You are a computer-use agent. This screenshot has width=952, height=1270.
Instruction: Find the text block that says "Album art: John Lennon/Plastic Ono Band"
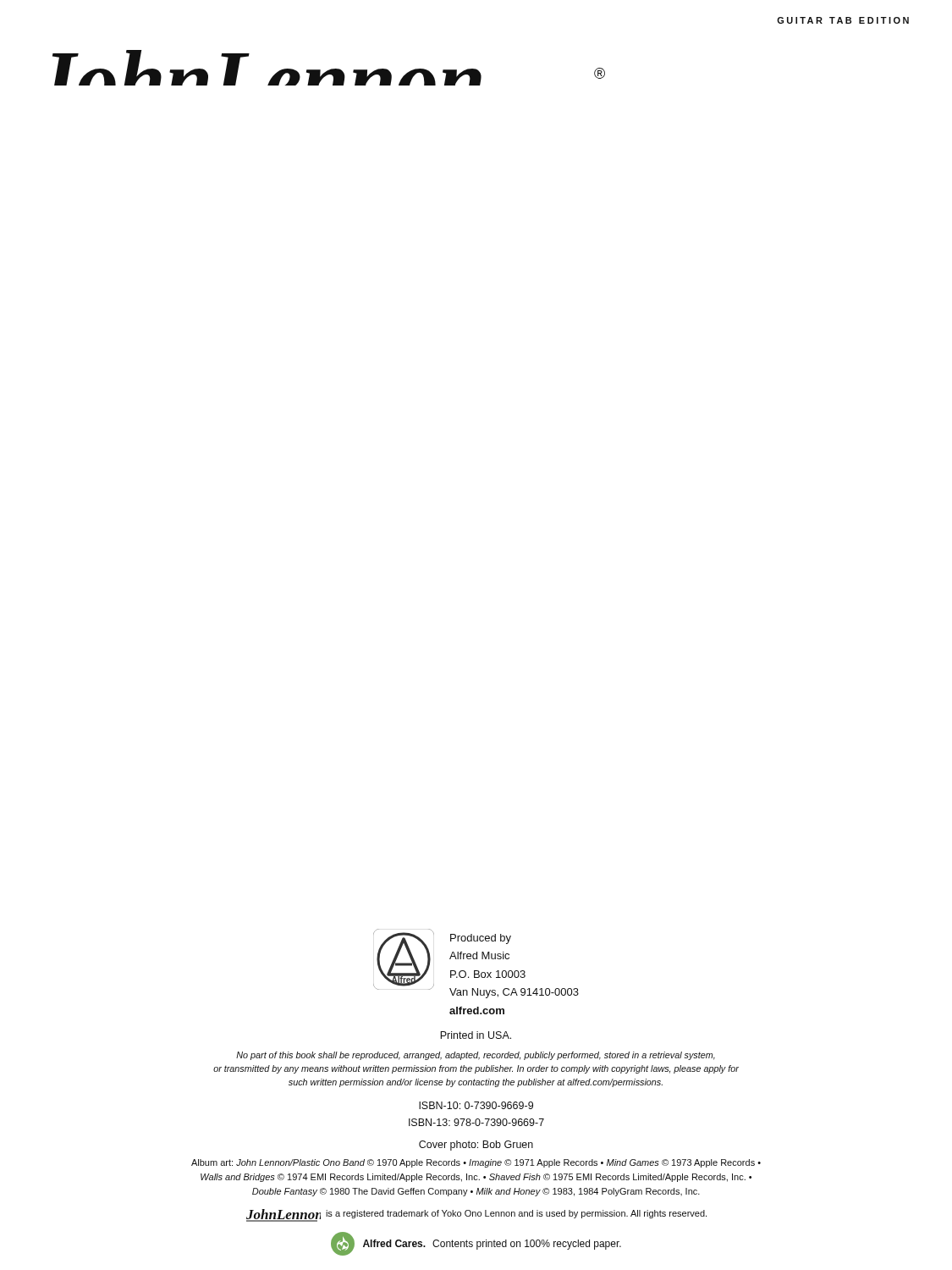coord(476,1177)
